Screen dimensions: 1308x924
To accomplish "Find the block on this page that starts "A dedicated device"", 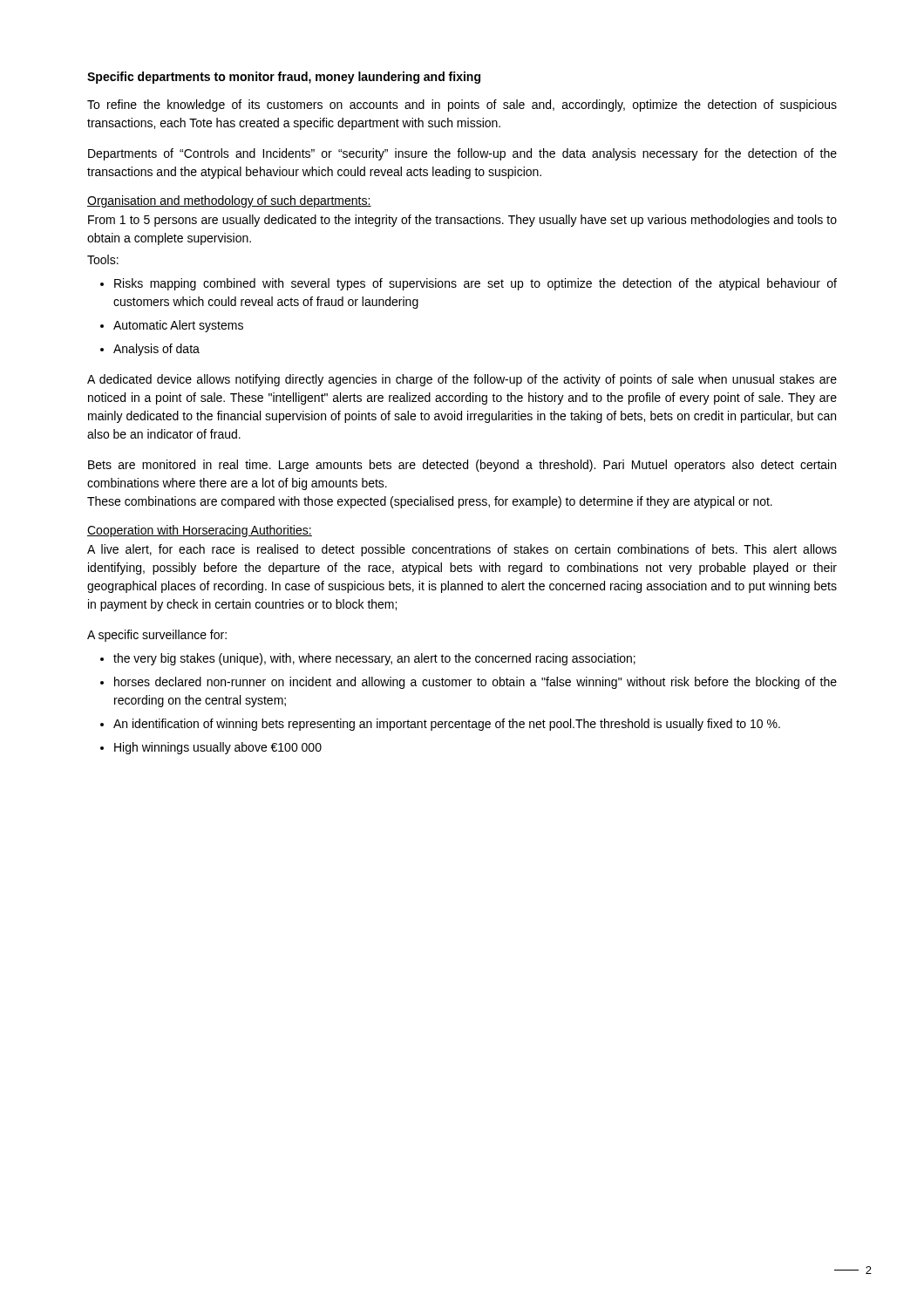I will (462, 407).
